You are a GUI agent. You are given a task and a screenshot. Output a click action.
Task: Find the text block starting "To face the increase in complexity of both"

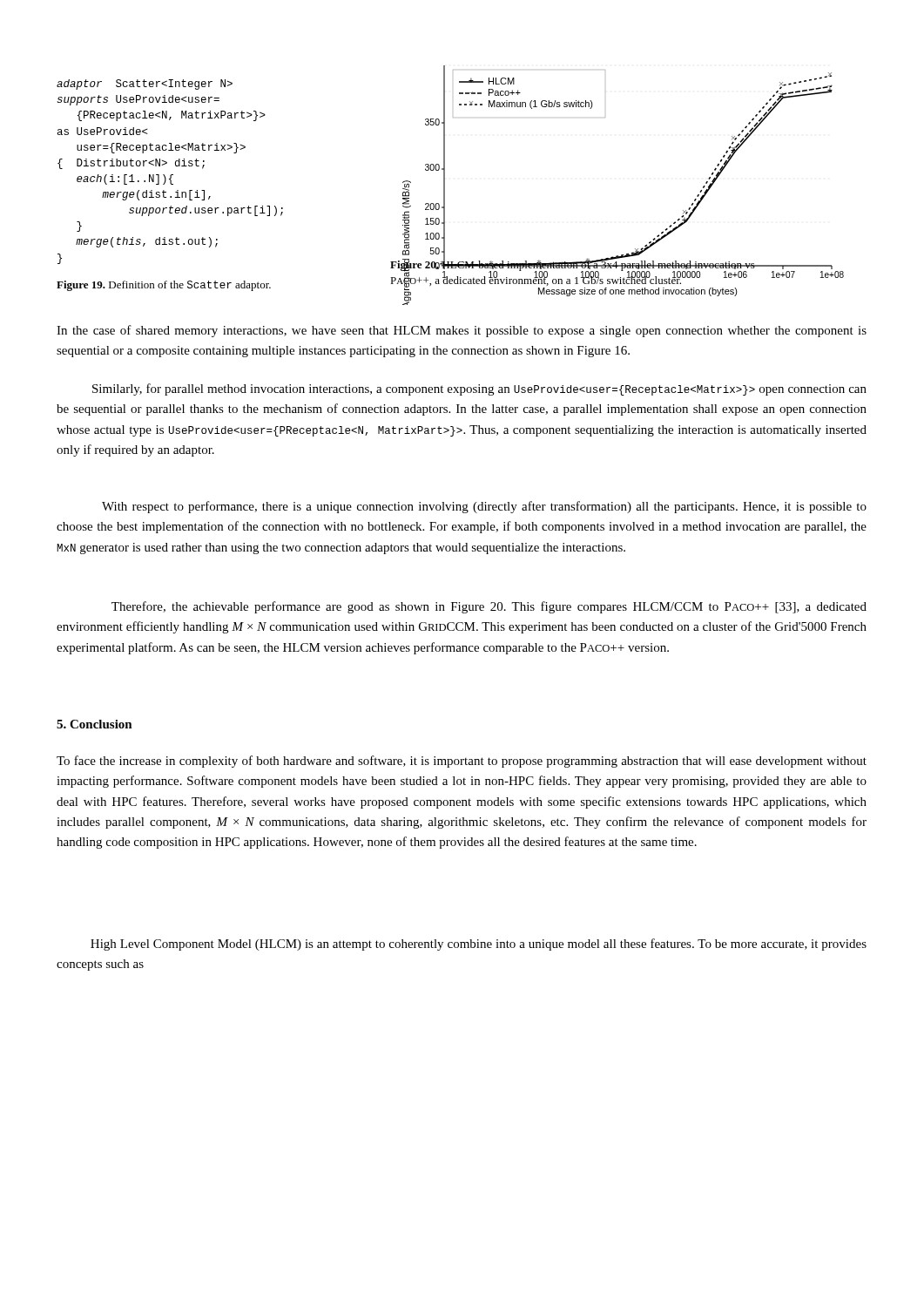click(x=462, y=801)
